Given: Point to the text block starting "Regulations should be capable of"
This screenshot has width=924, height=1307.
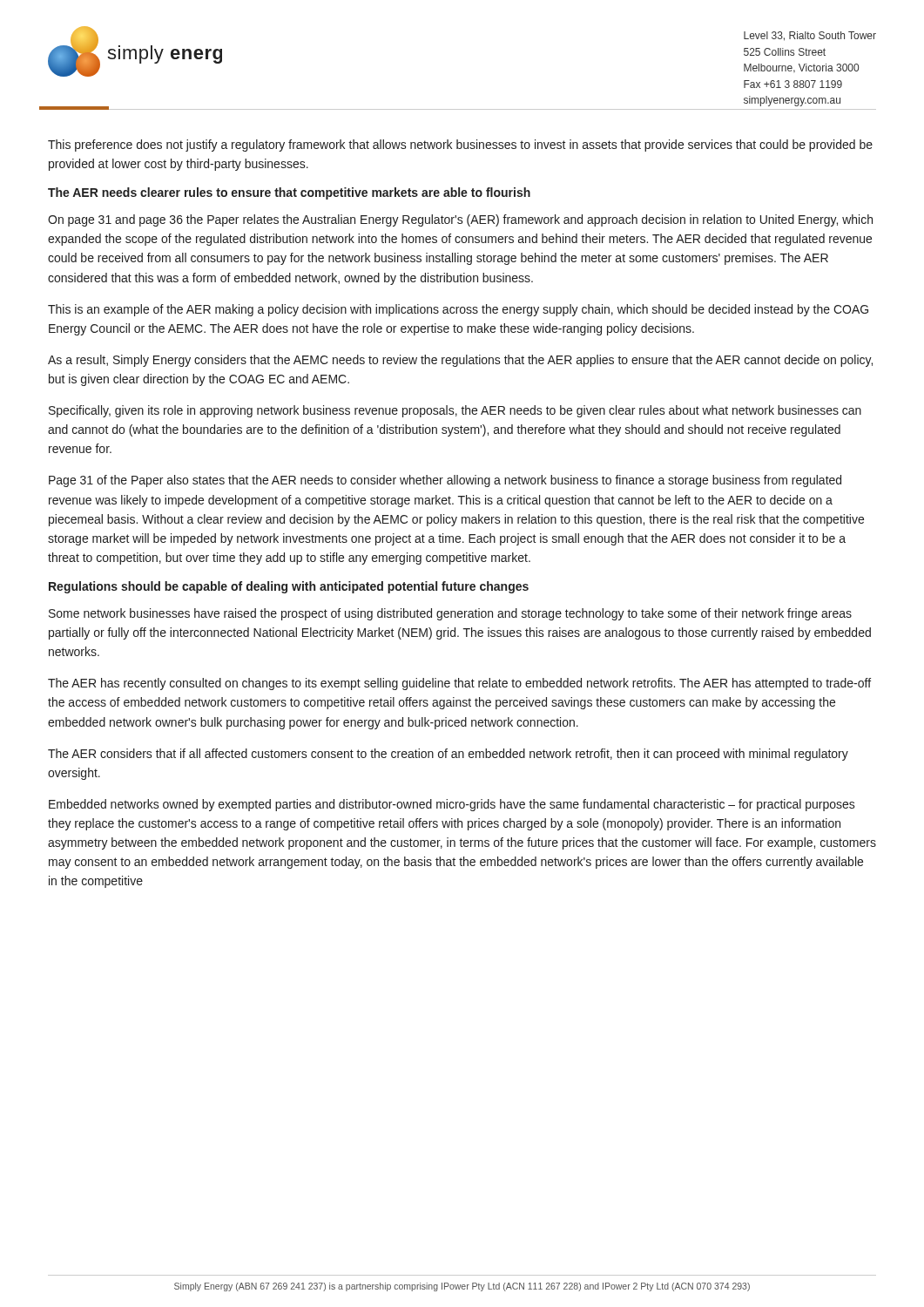Looking at the screenshot, I should click(288, 586).
